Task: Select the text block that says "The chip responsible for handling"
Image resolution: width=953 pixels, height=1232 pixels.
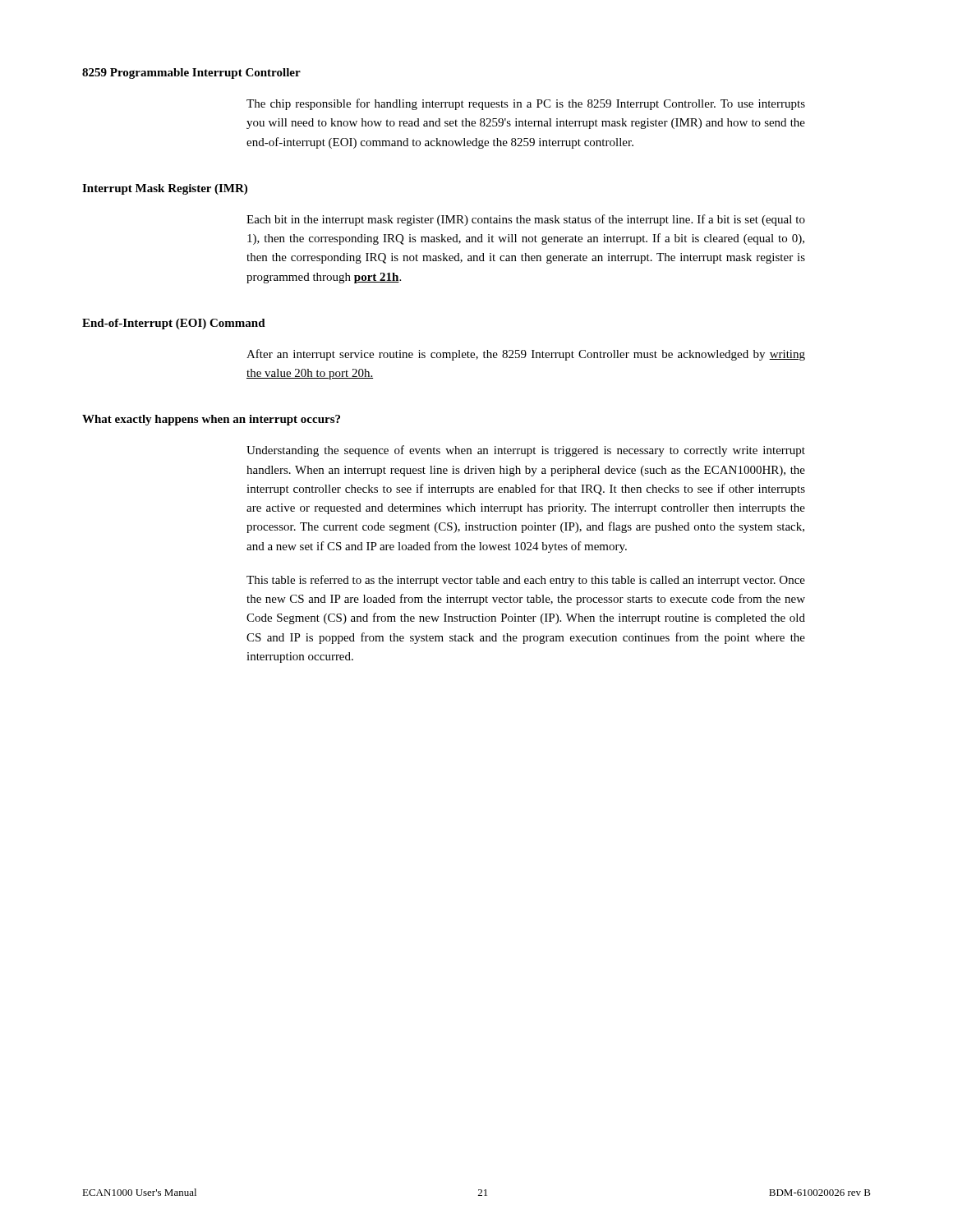Action: [x=526, y=123]
